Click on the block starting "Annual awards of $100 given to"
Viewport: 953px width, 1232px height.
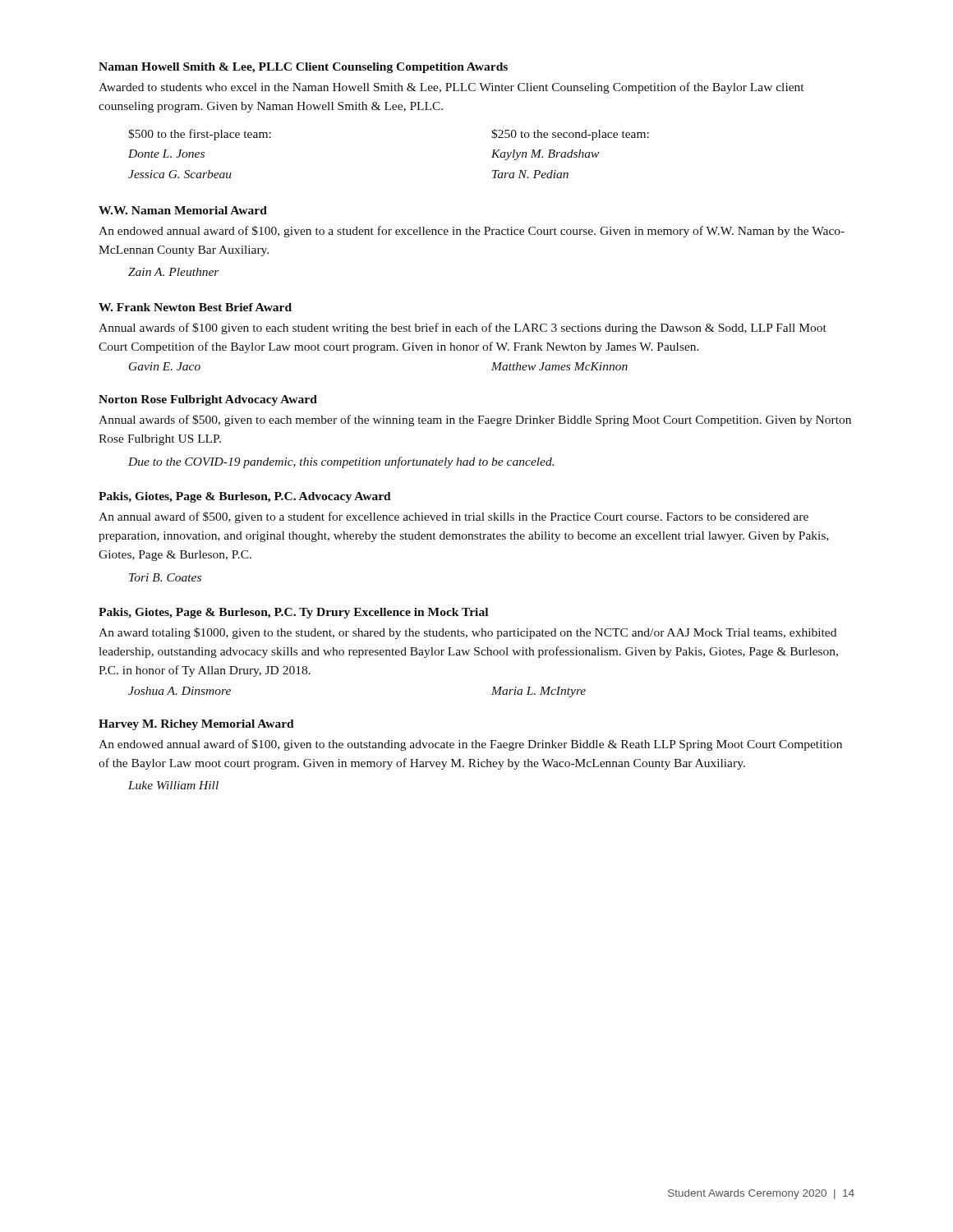(462, 337)
